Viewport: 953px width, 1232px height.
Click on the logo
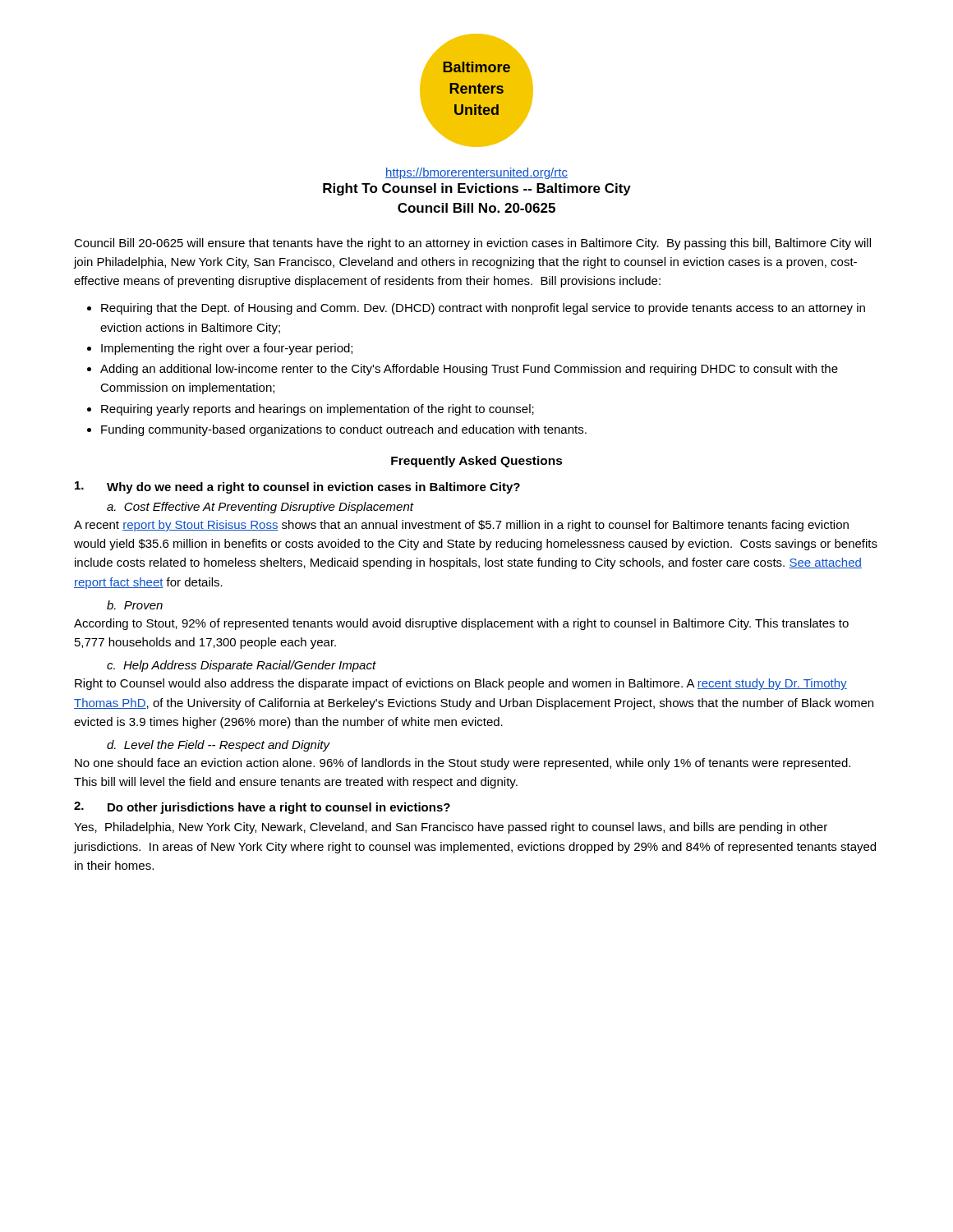pyautogui.click(x=476, y=92)
